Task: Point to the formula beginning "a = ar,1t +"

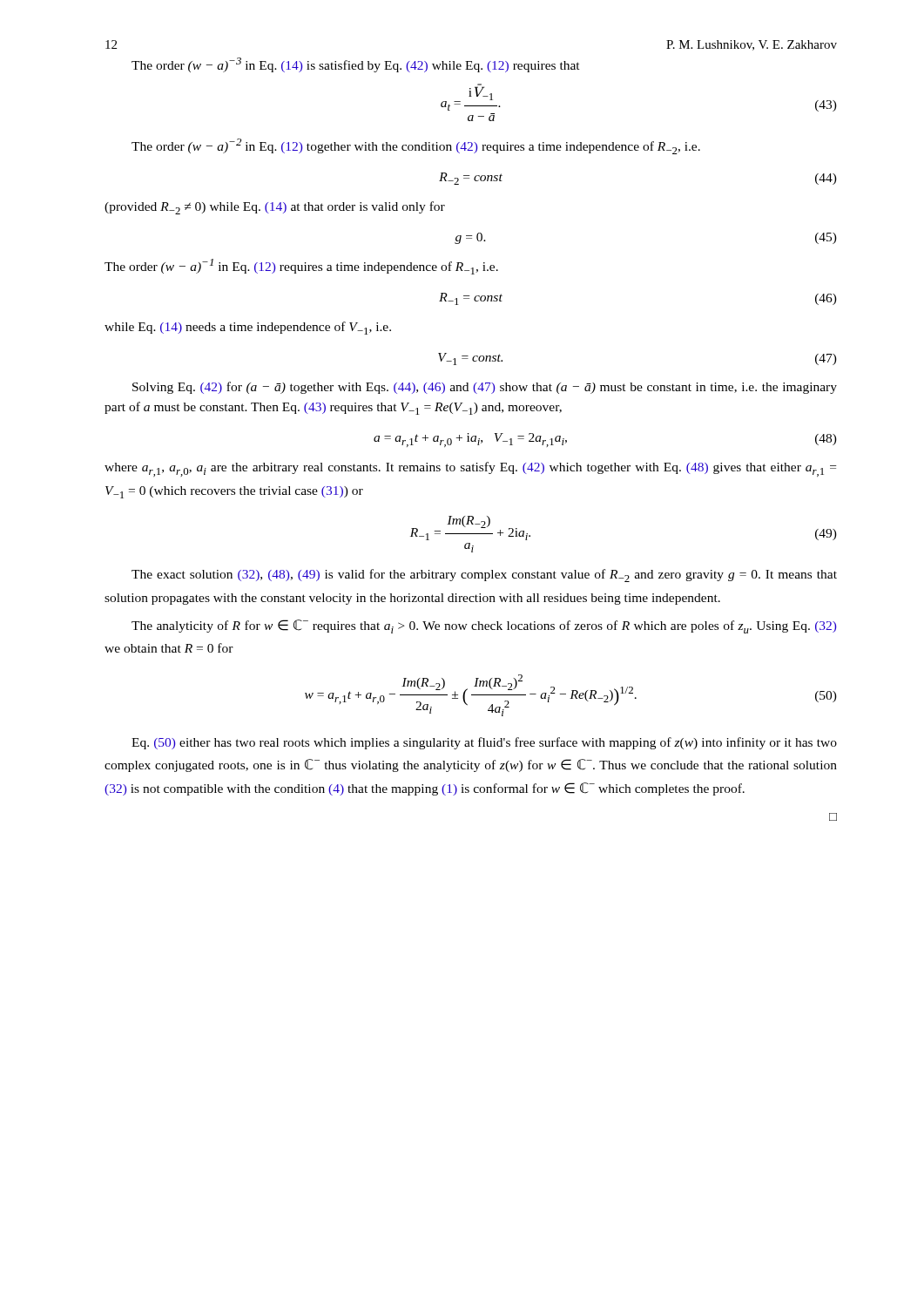Action: tap(471, 438)
